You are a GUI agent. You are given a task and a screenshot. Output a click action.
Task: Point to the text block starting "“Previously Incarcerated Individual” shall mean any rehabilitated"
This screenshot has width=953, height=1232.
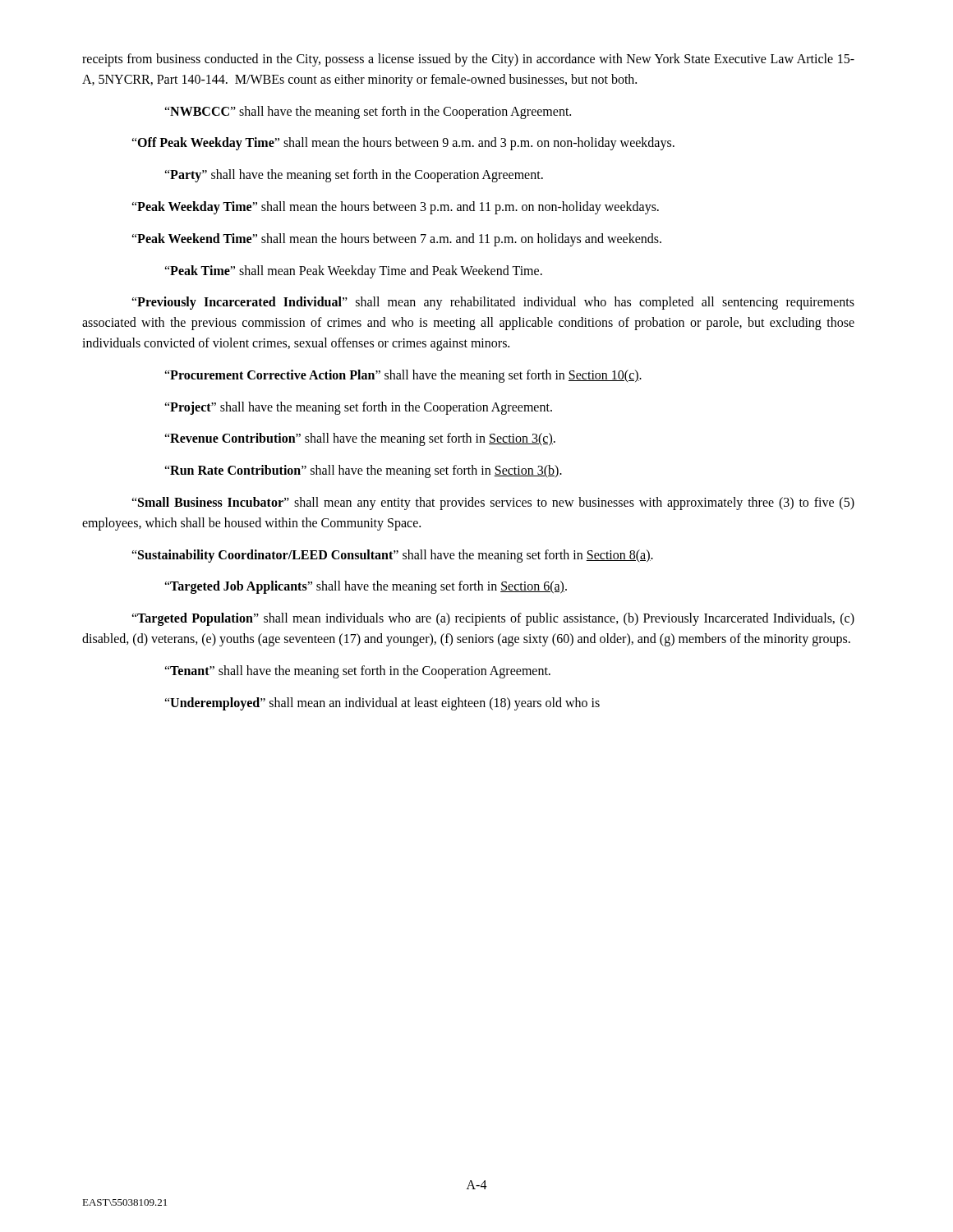[x=468, y=323]
